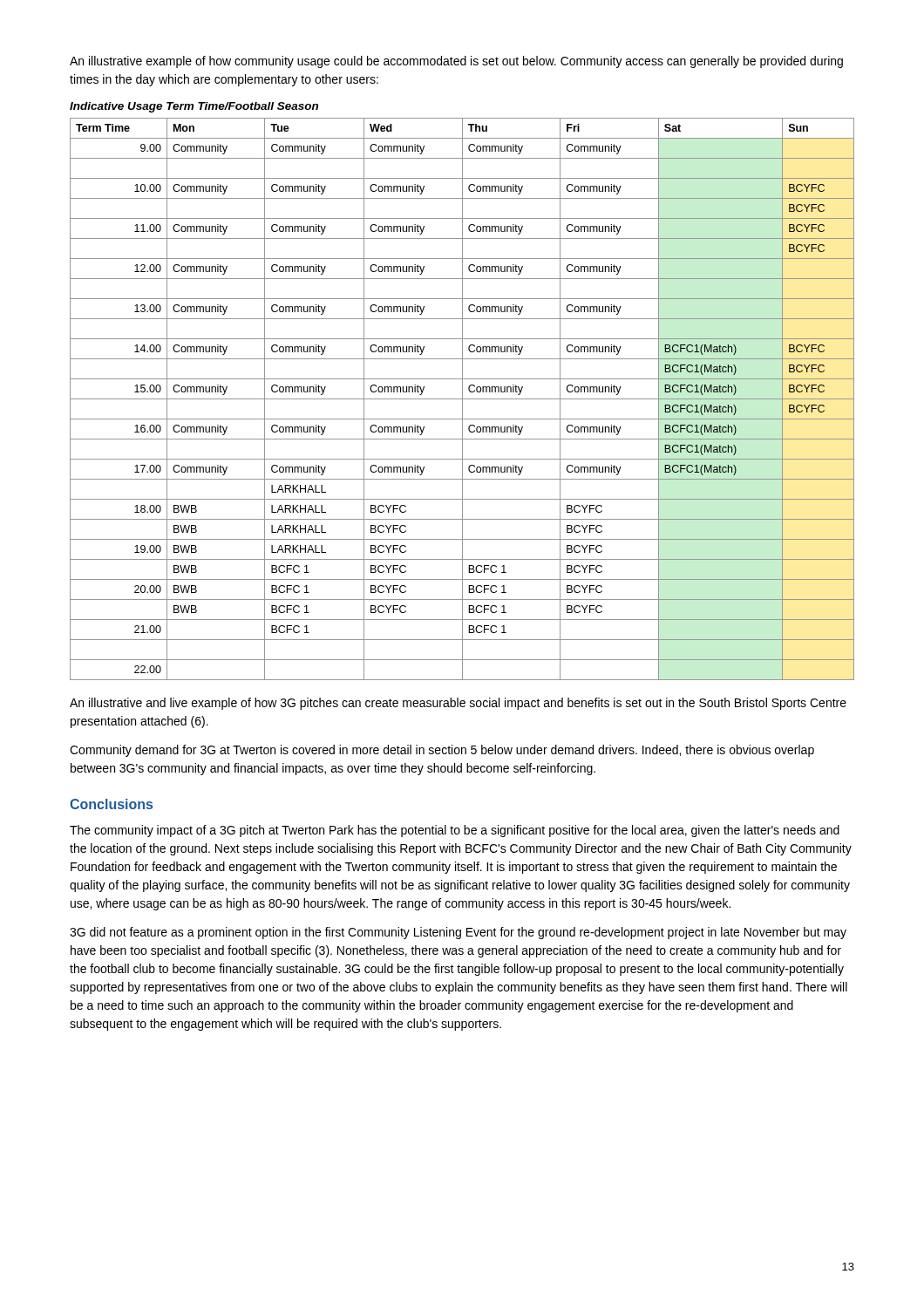The image size is (924, 1308).
Task: Find the text block that says "An illustrative and live example of"
Action: (458, 712)
